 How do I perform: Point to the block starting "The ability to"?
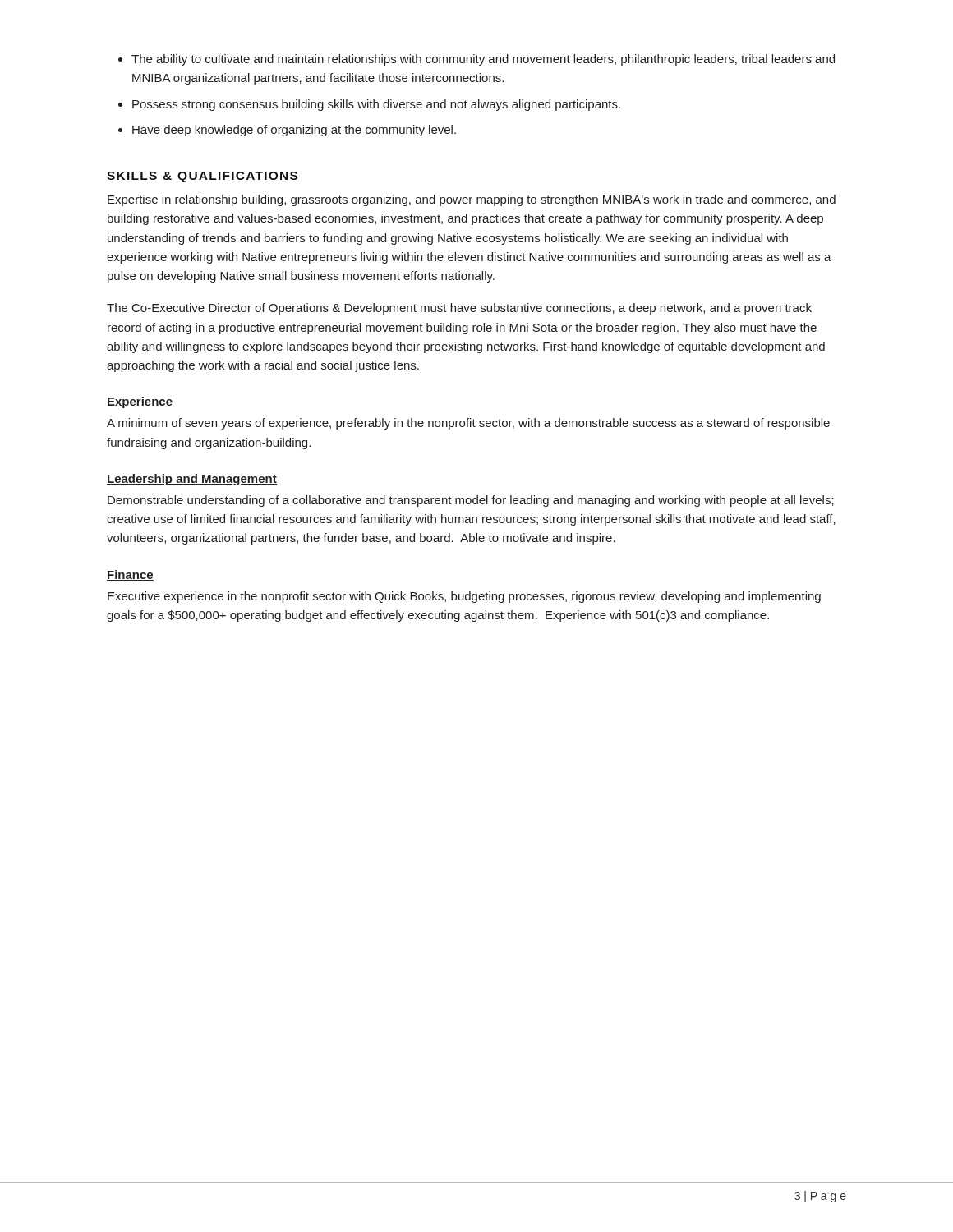pos(484,68)
